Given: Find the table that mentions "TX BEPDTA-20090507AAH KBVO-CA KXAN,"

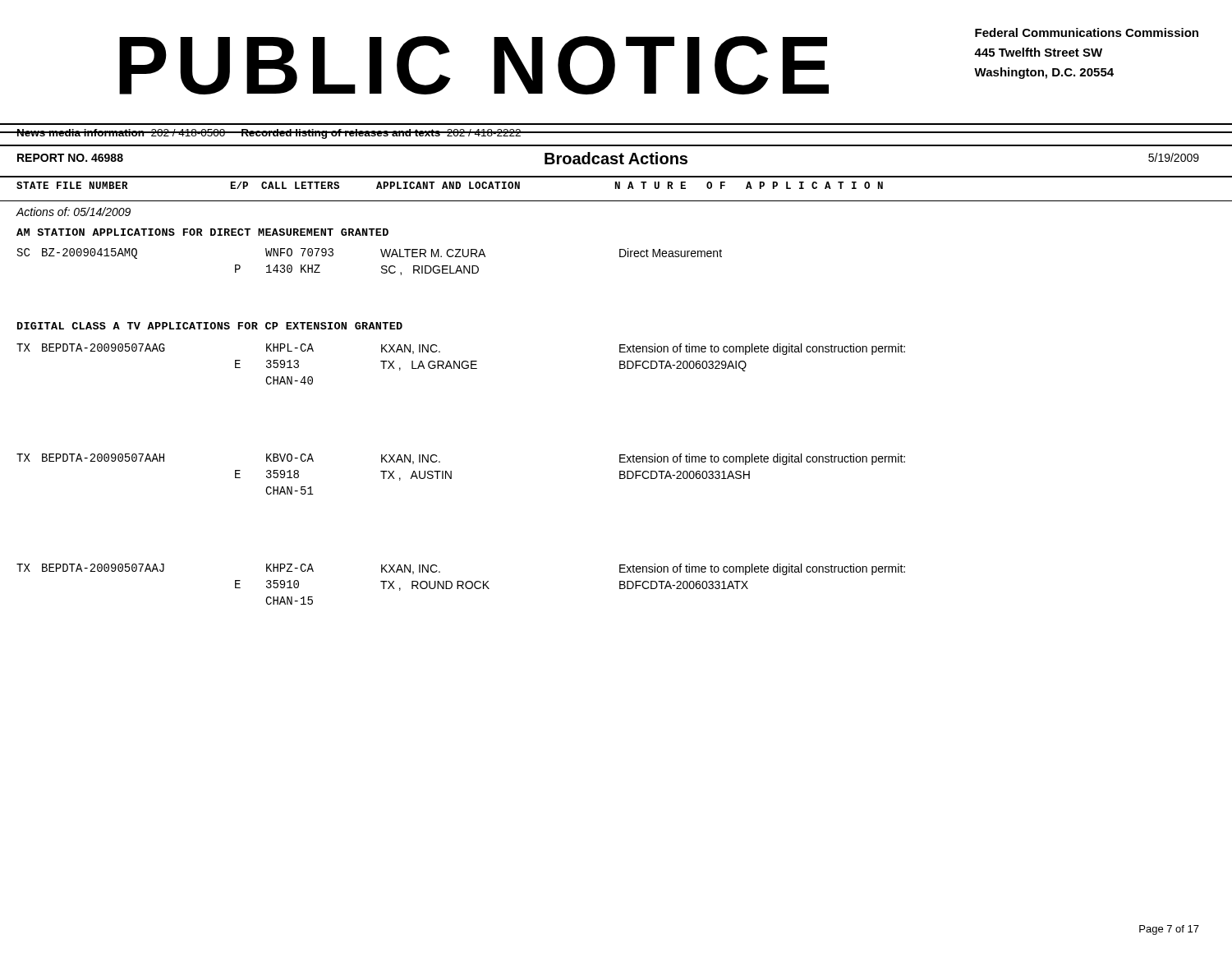Looking at the screenshot, I should pyautogui.click(x=616, y=475).
